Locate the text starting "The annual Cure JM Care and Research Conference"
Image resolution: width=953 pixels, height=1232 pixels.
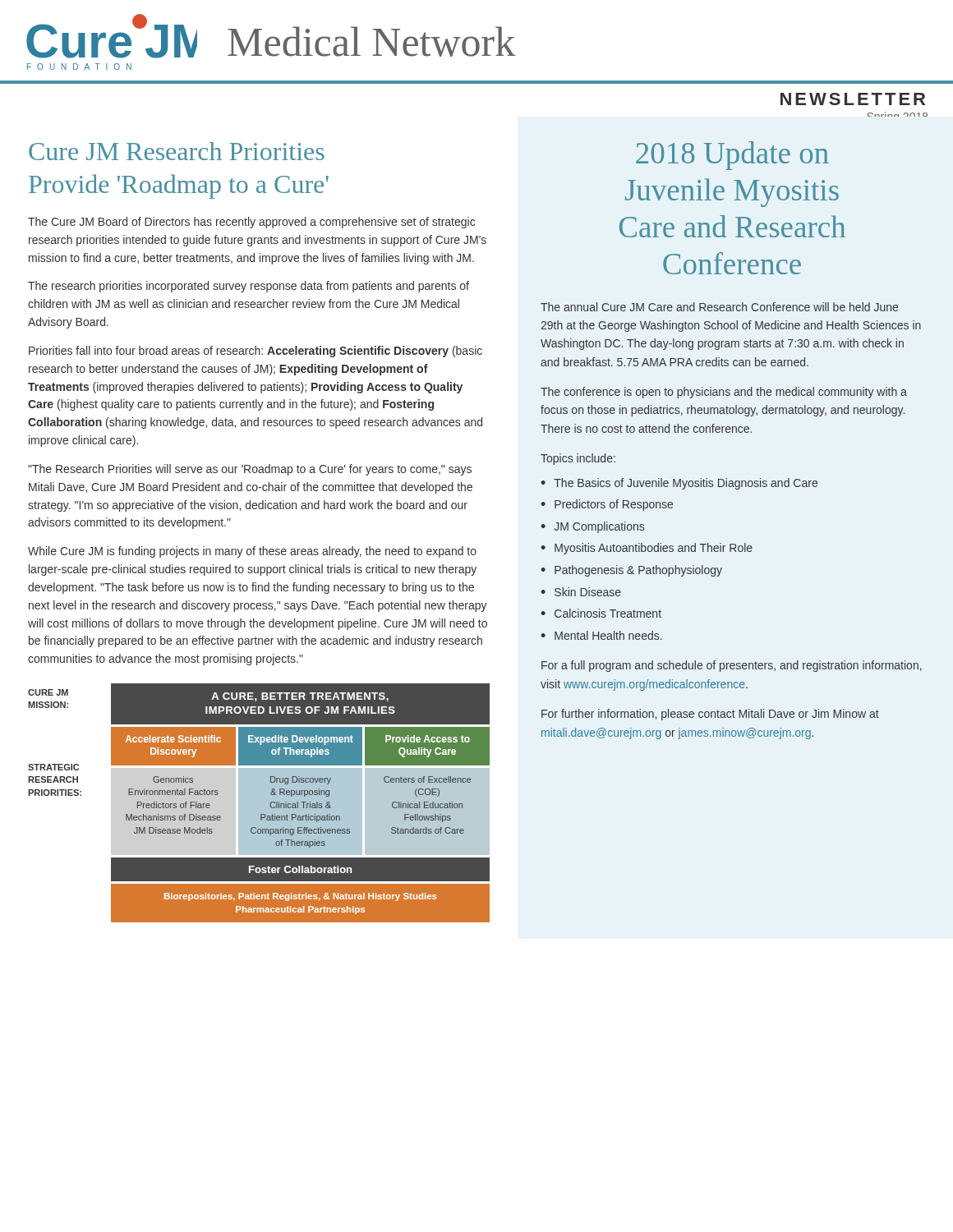tap(731, 334)
